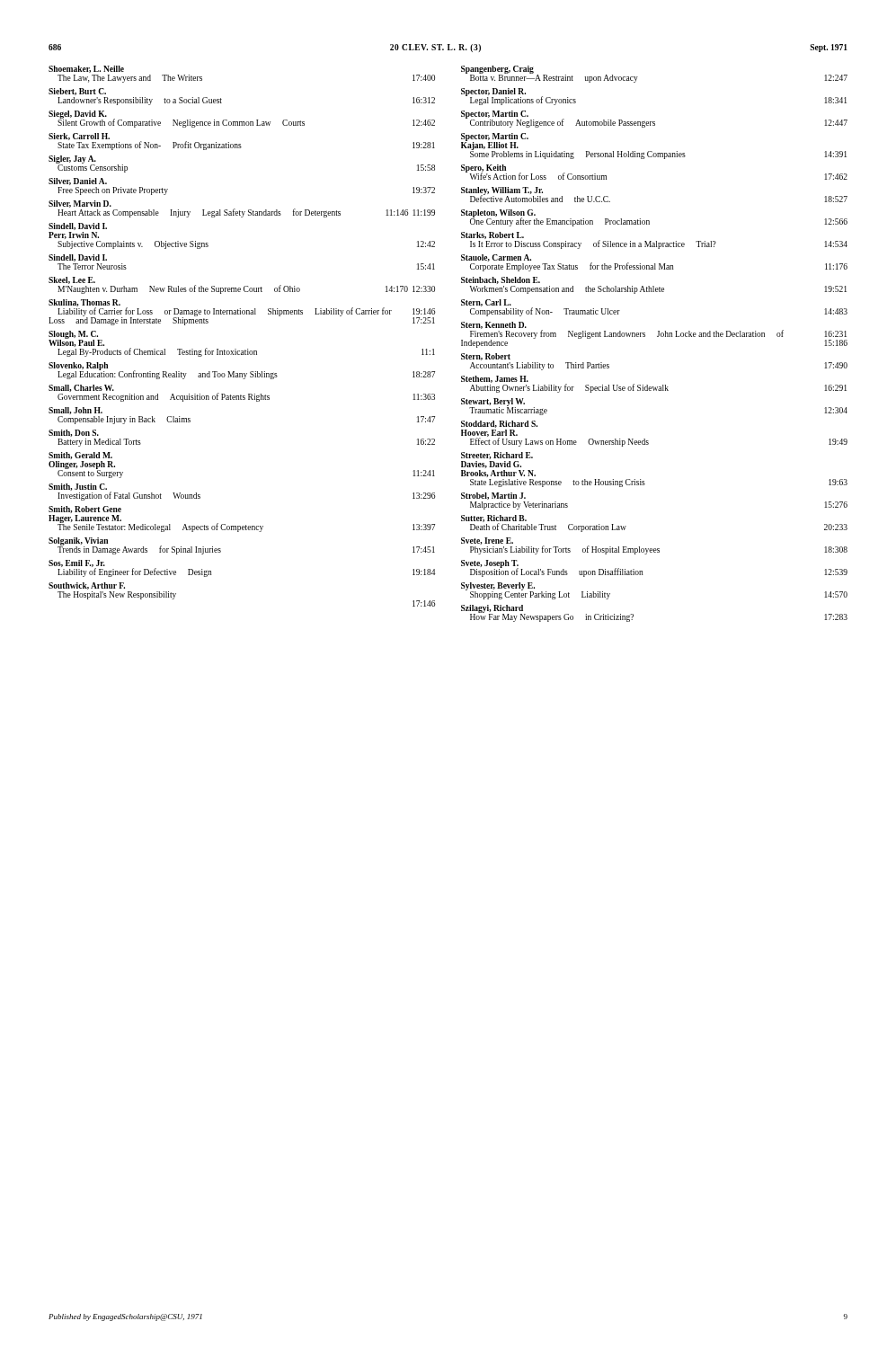The image size is (896, 1348).
Task: Click on the list item with the text "Svete, Irene E. Physician's Liability"
Action: coord(654,545)
